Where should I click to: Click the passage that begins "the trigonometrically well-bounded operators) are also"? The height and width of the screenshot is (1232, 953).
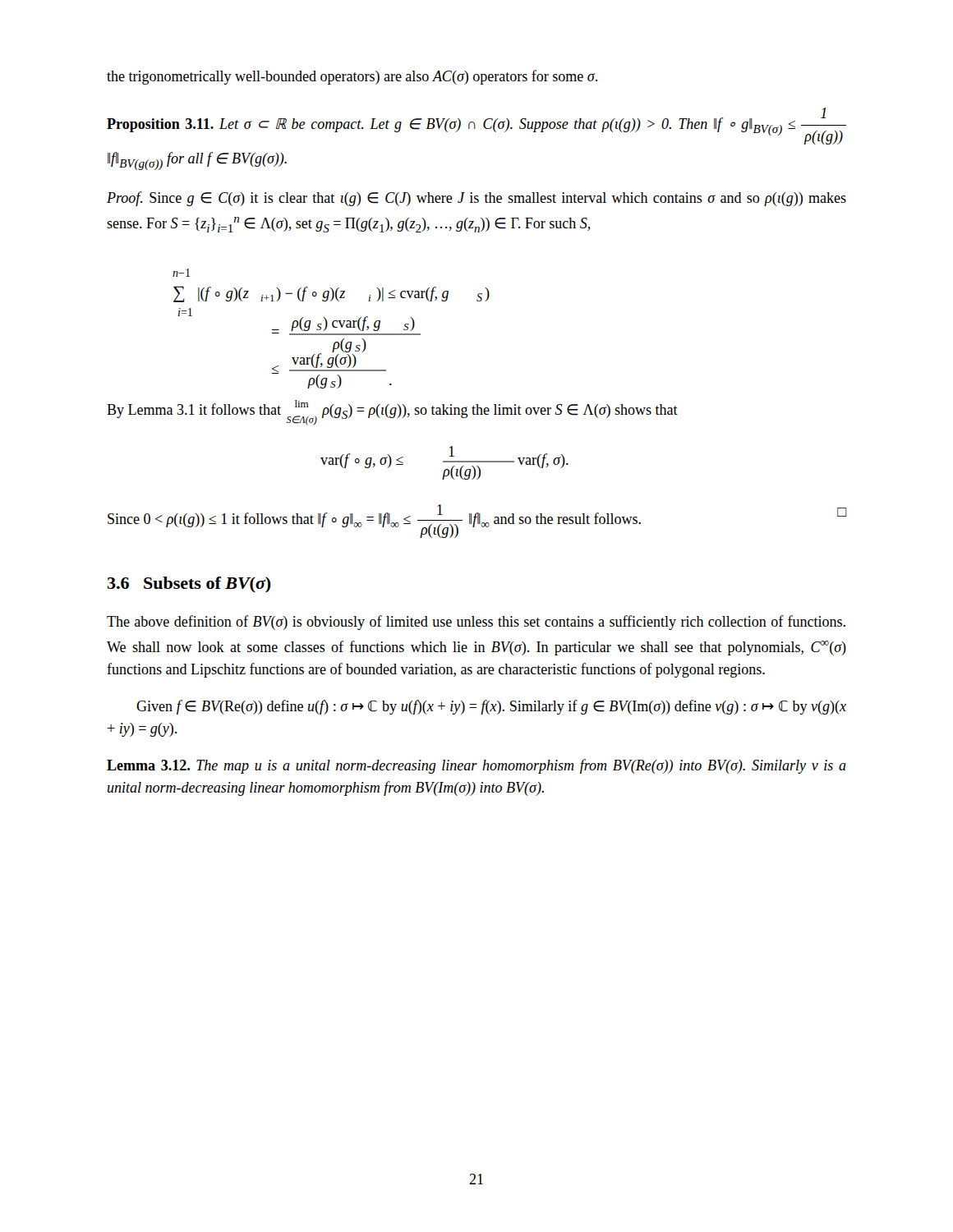(x=476, y=77)
